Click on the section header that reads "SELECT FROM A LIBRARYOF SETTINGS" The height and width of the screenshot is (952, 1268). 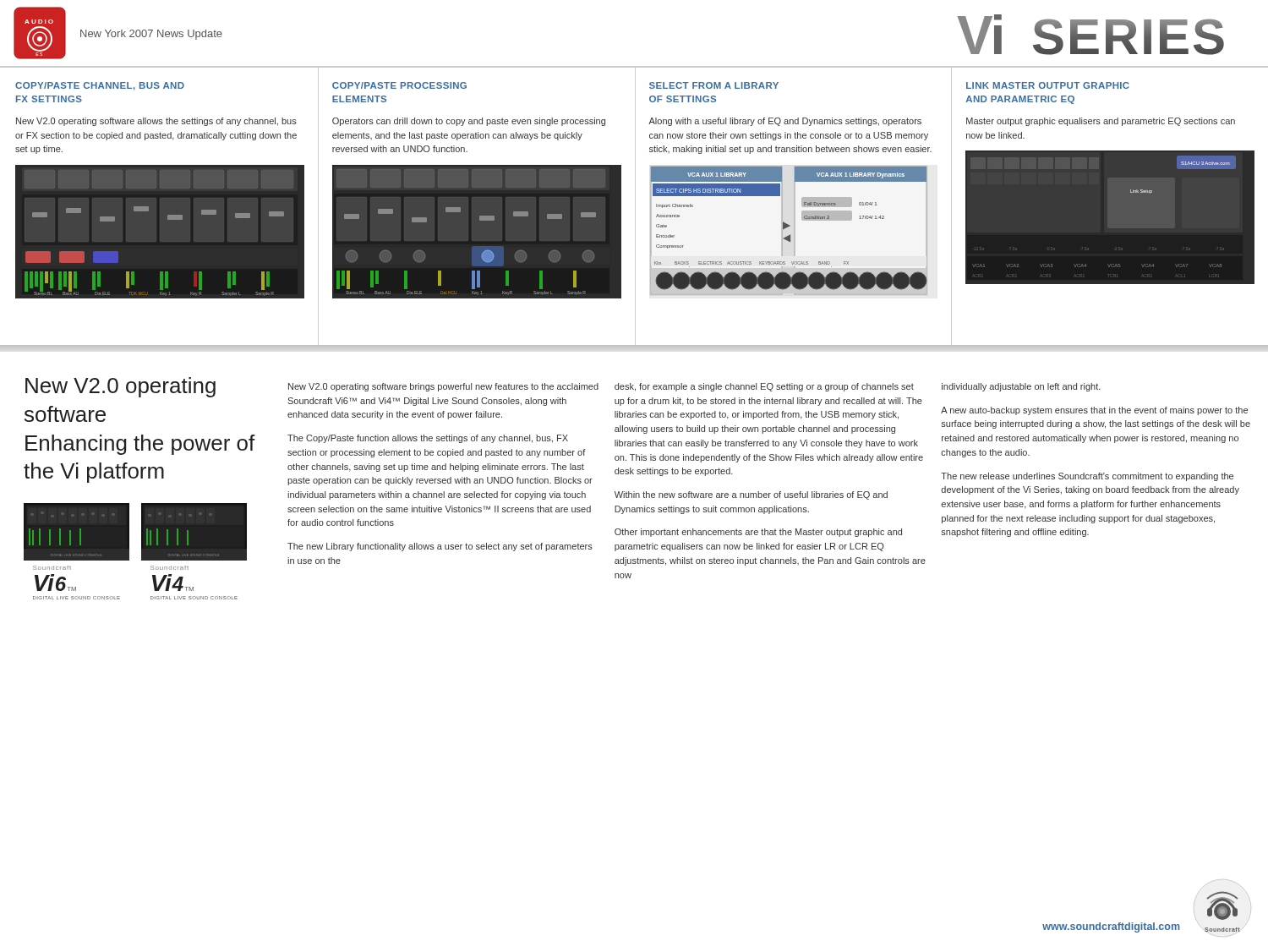tap(714, 92)
